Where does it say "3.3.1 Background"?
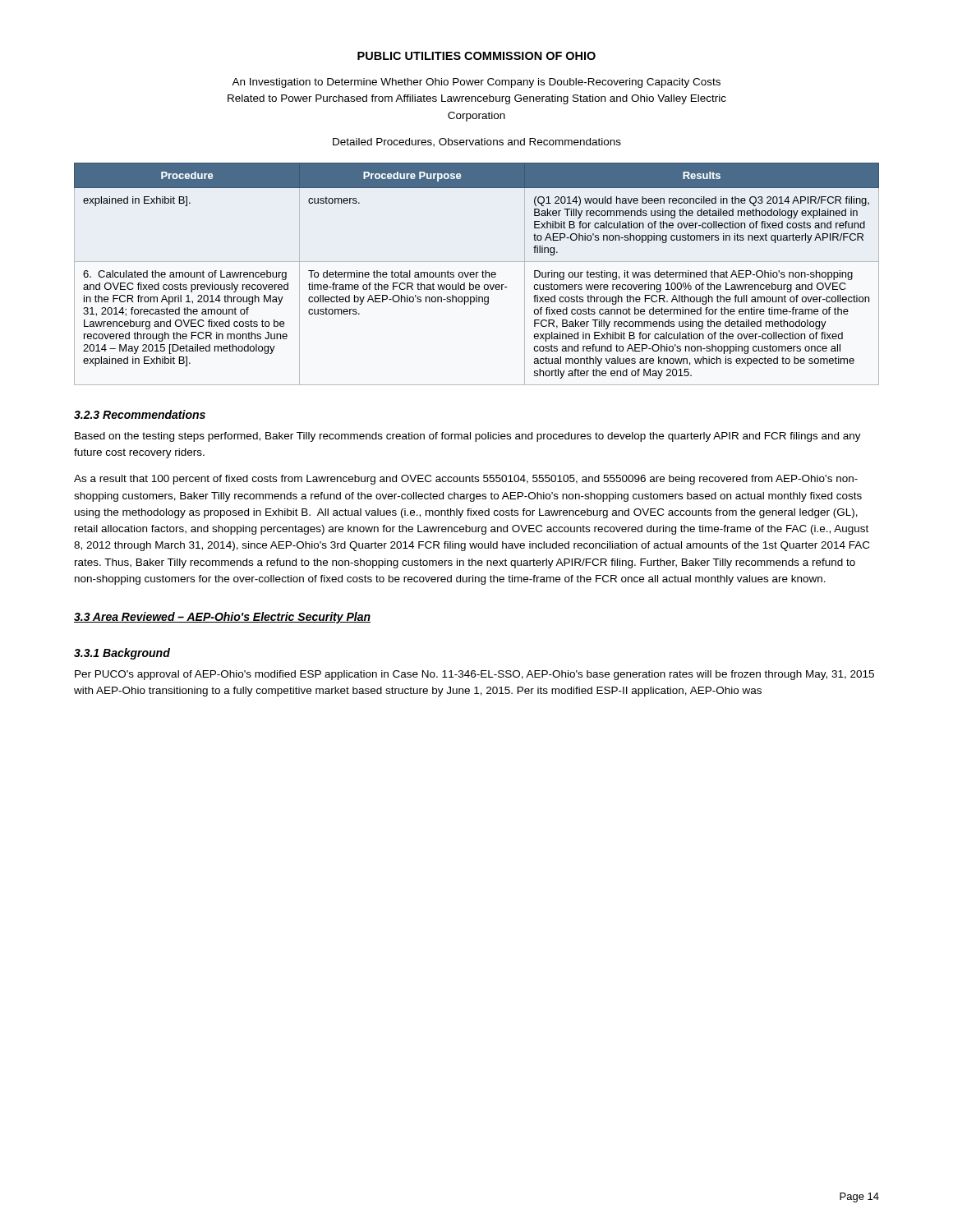953x1232 pixels. (x=122, y=653)
